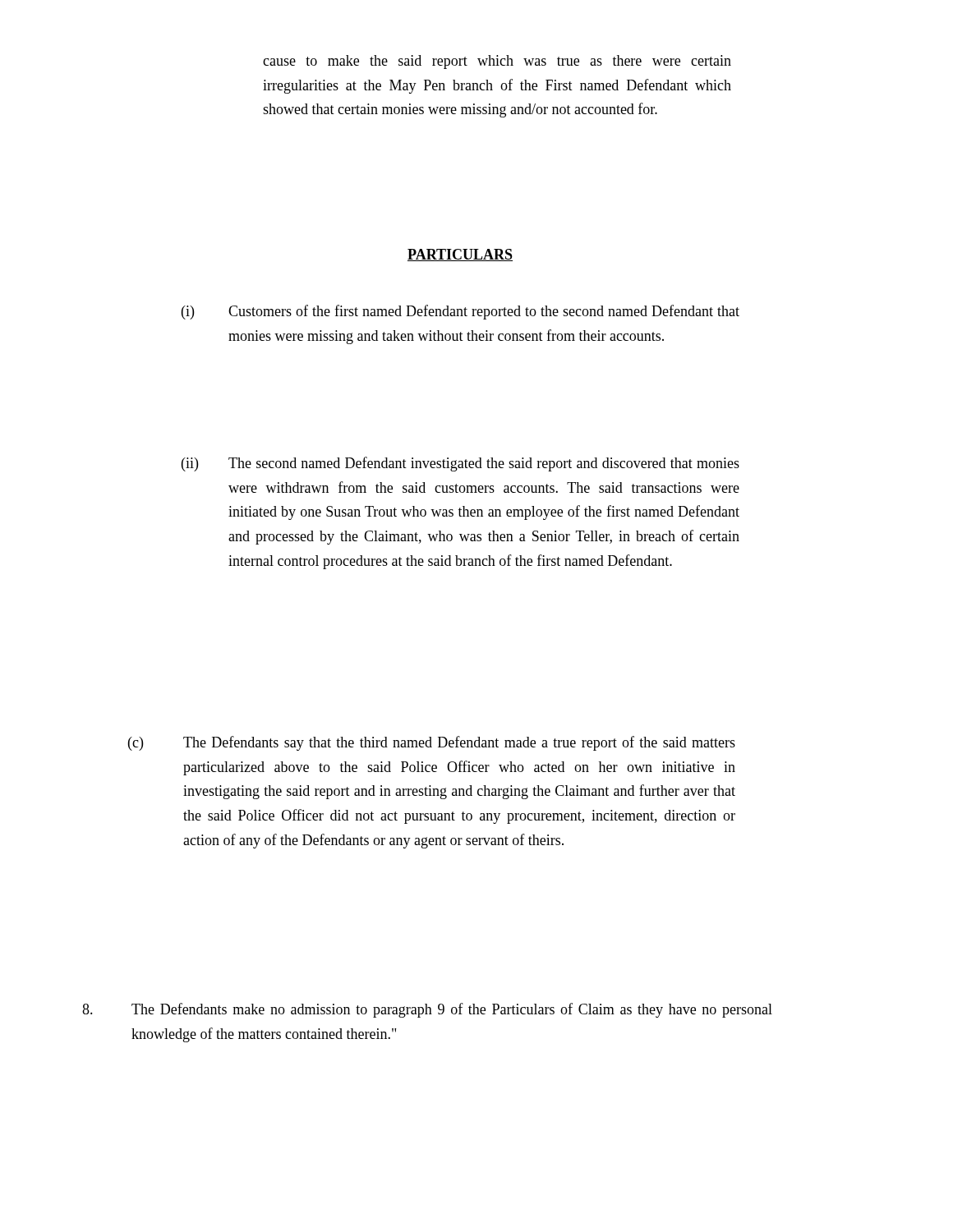
Task: Find the block on this page that starts "(c) The Defendants say that"
Action: (x=431, y=792)
